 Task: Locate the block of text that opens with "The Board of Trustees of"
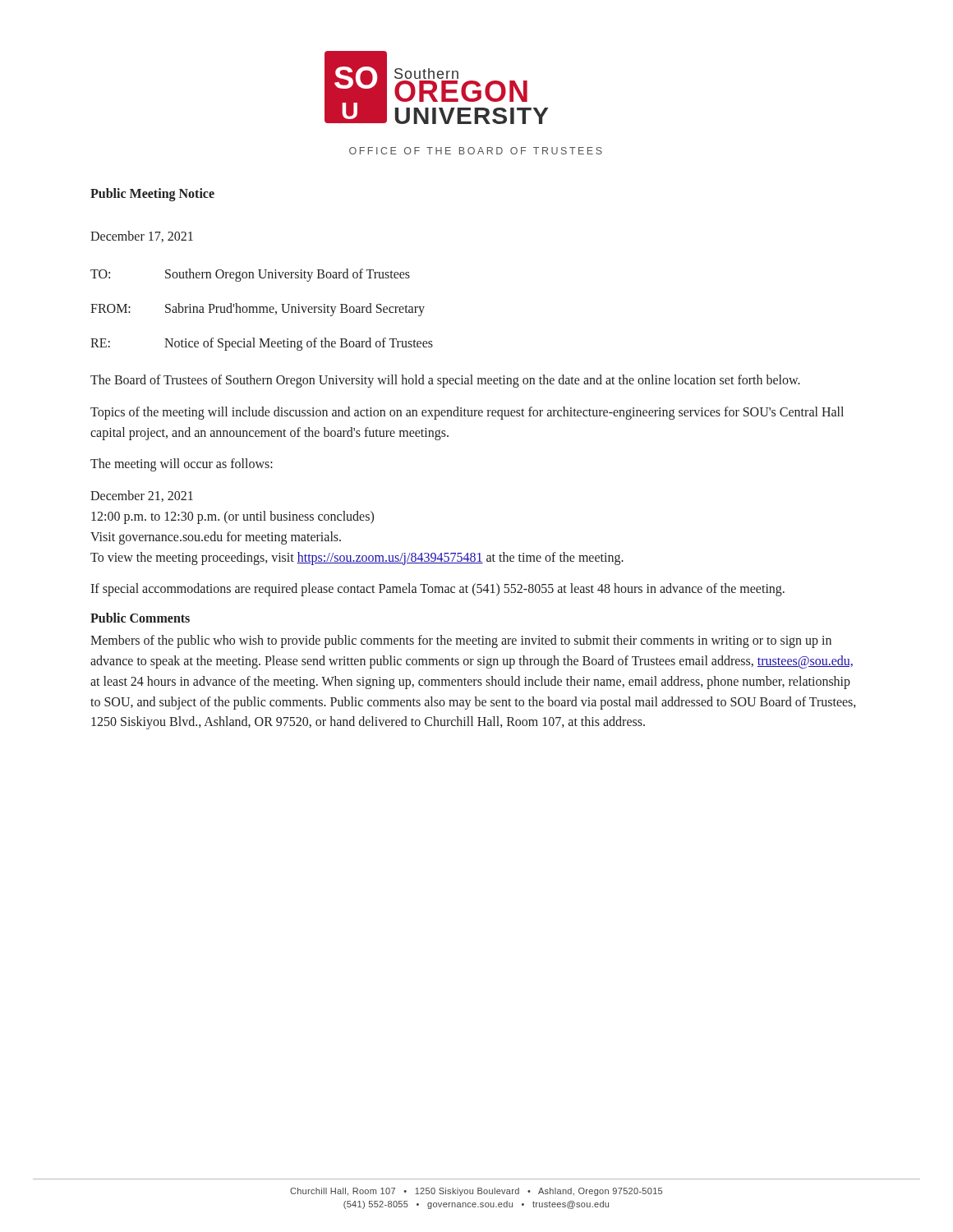click(445, 380)
